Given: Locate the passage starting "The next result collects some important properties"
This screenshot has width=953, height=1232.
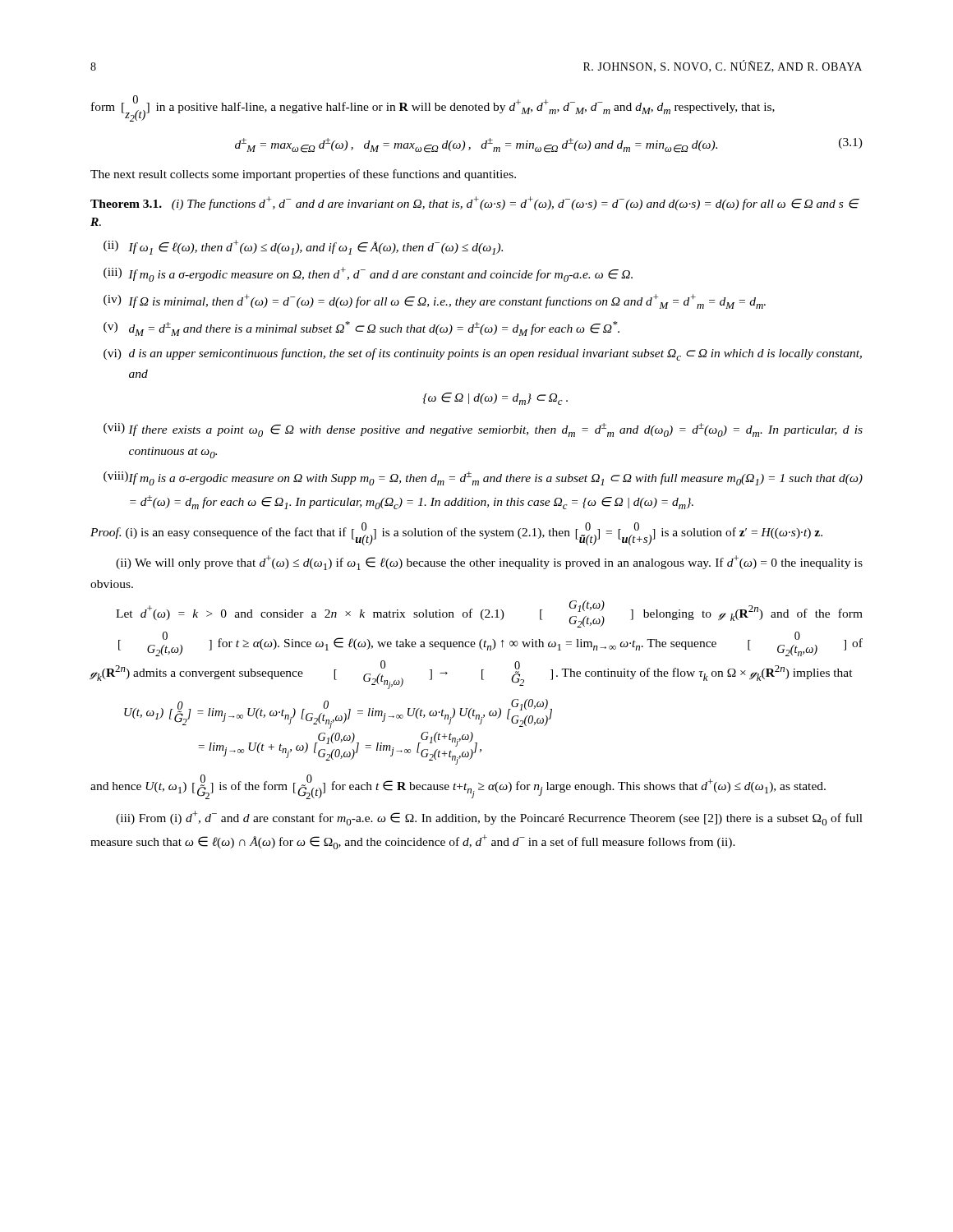Looking at the screenshot, I should coord(304,174).
